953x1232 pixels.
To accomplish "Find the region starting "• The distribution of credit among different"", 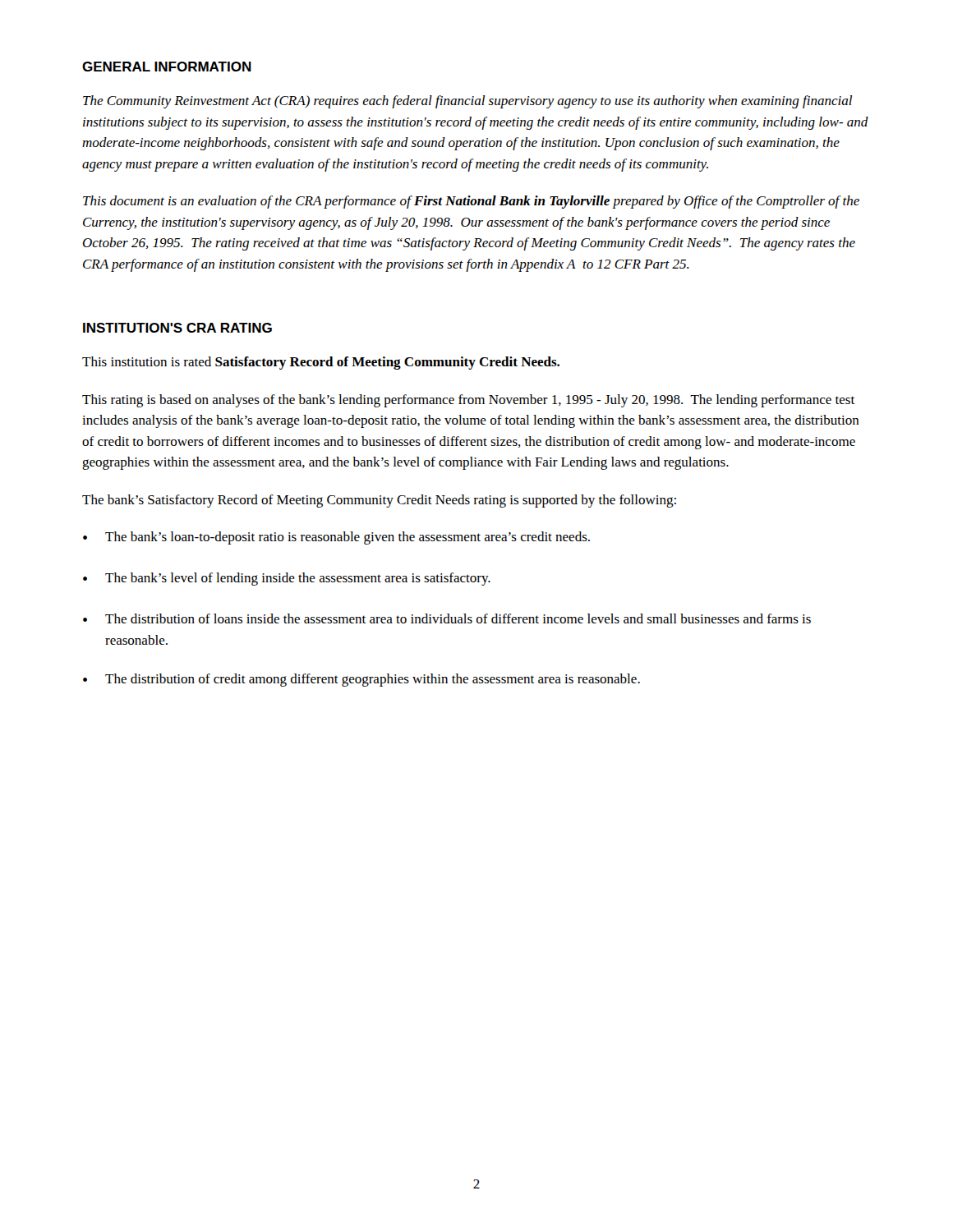I will [x=476, y=680].
